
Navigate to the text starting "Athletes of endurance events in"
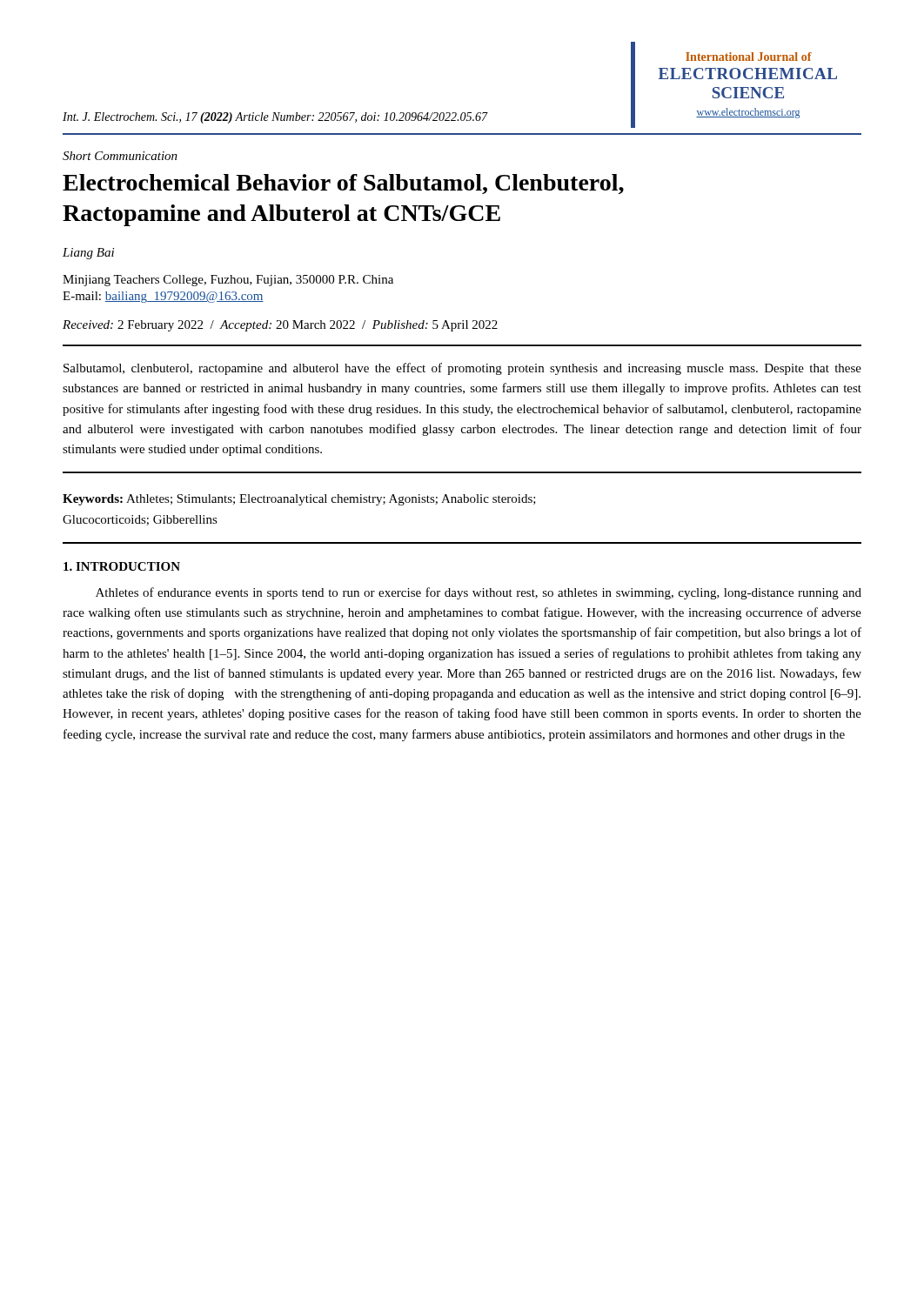[x=462, y=664]
